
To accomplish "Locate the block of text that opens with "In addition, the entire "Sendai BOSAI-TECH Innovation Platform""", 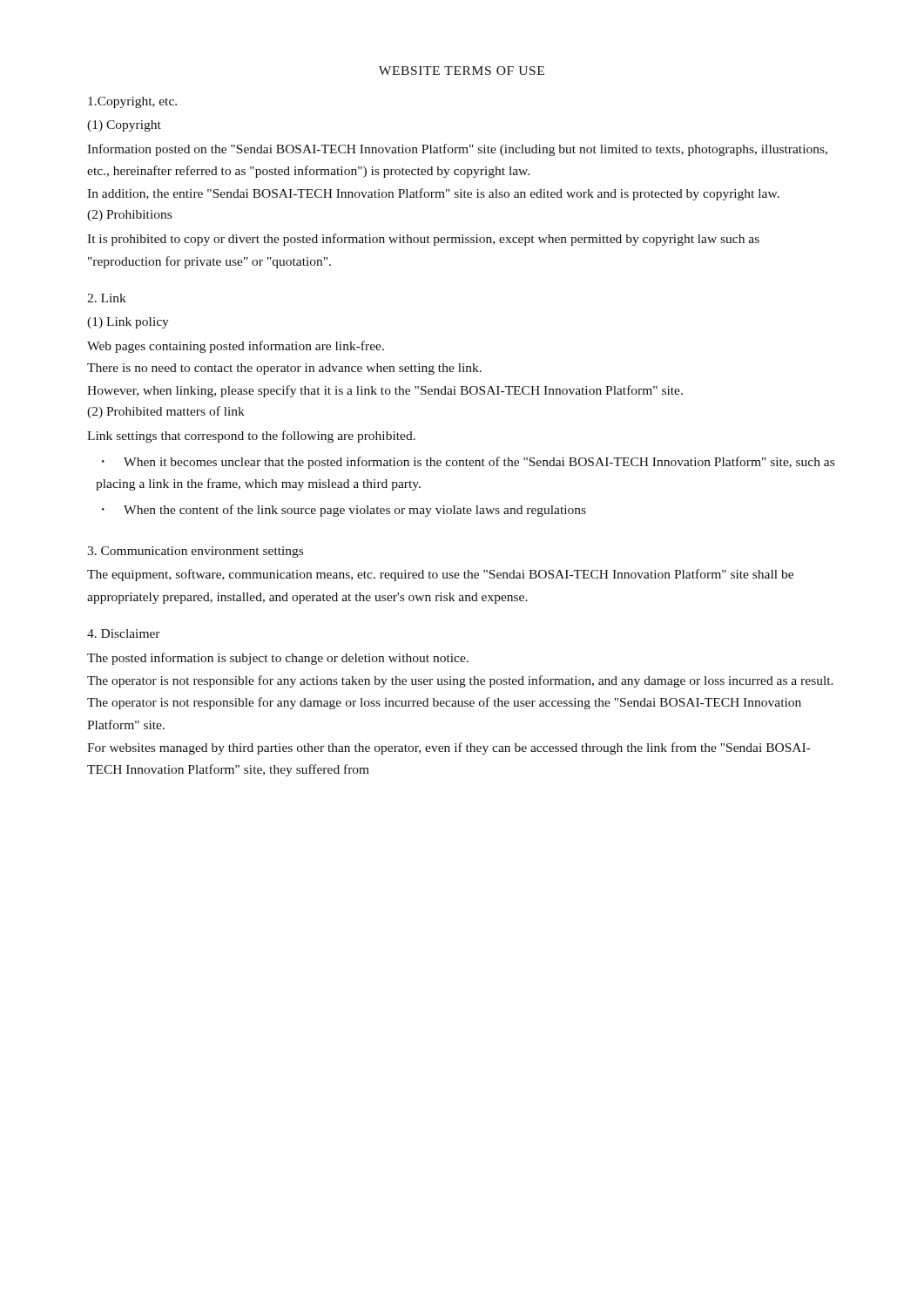I will click(x=433, y=193).
